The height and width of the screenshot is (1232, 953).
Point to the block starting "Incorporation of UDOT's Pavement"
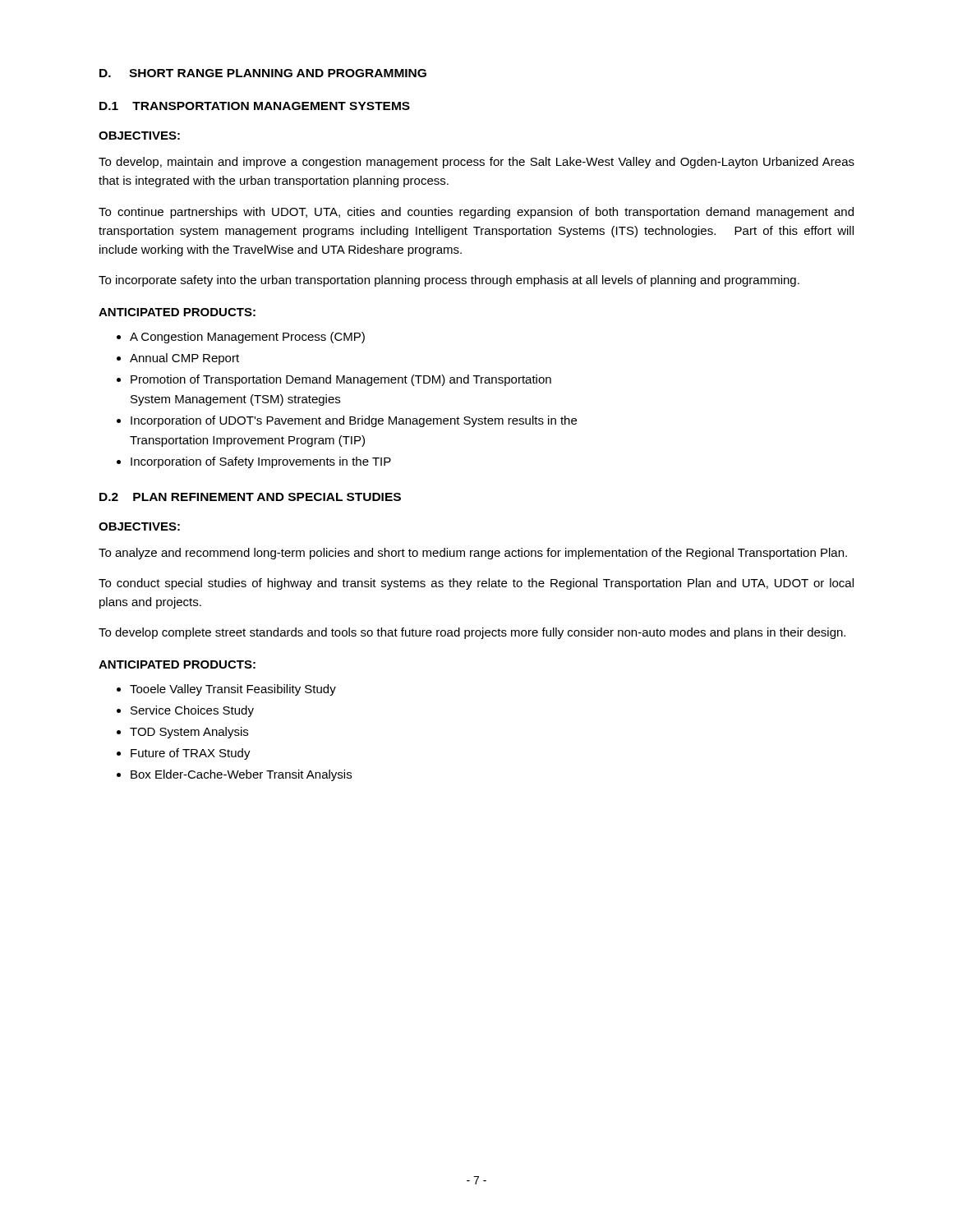354,430
